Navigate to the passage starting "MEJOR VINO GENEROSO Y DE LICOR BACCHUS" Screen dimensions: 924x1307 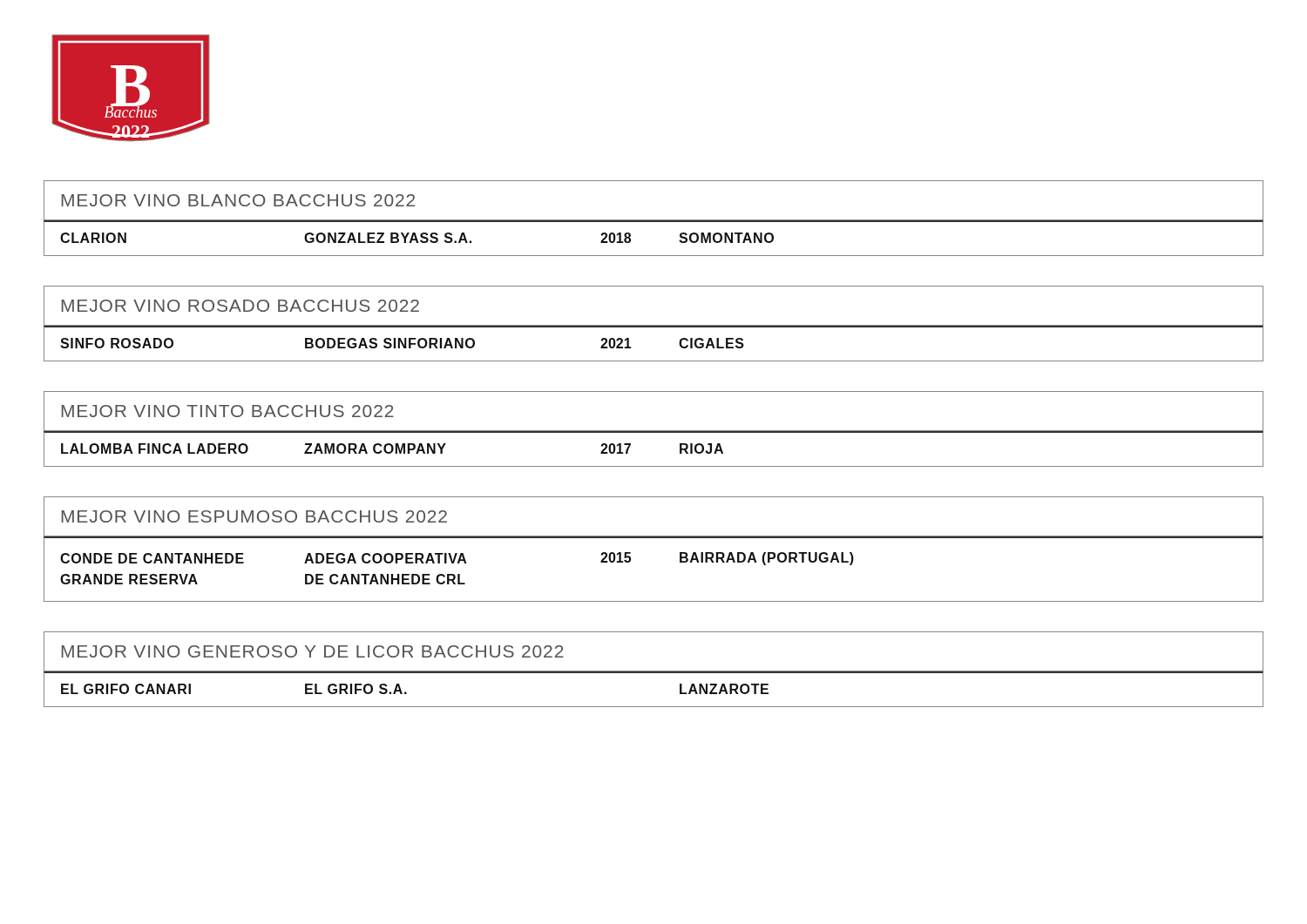[x=312, y=651]
